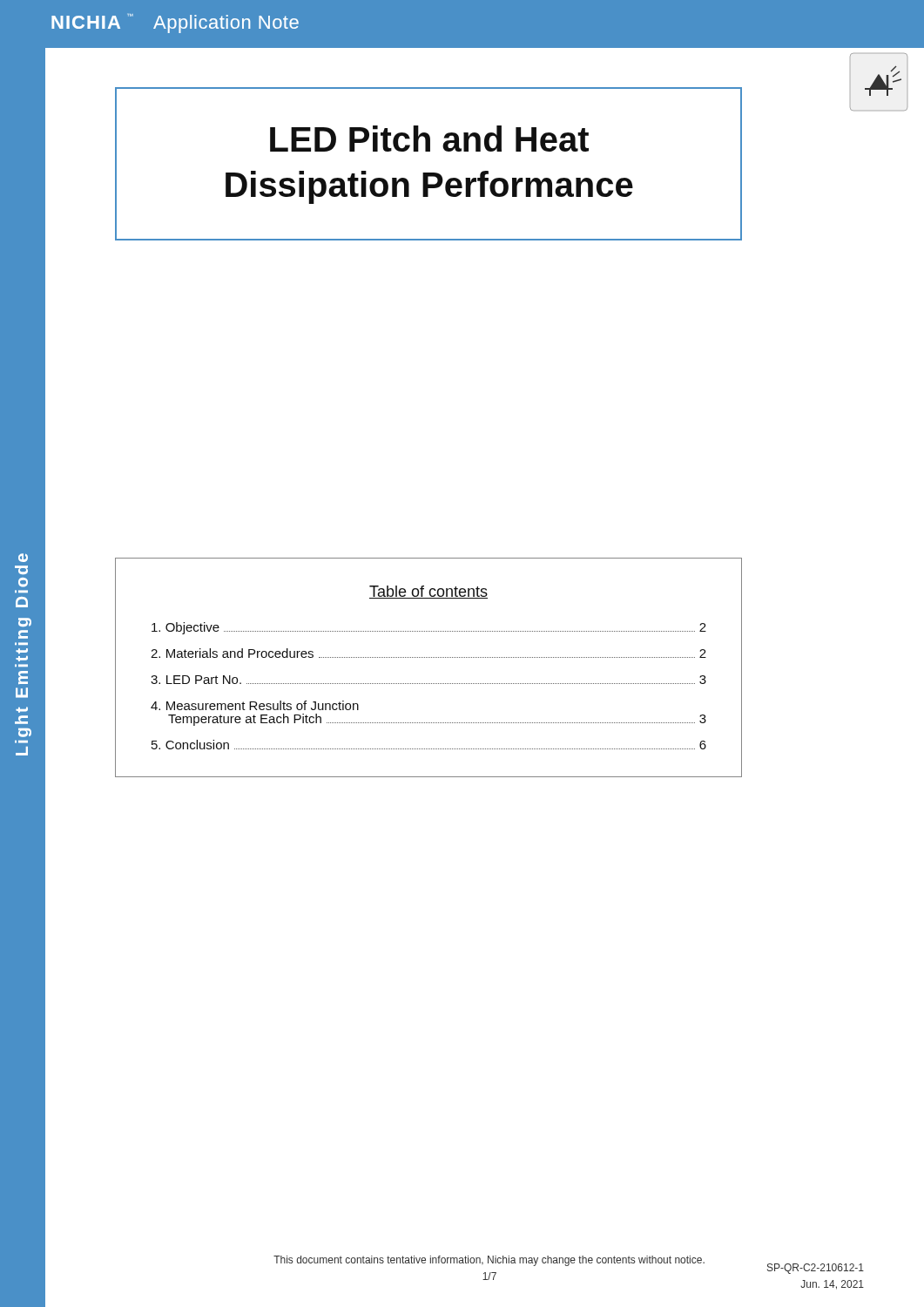Point to the title beginning "LED Pitch and"

tap(429, 162)
